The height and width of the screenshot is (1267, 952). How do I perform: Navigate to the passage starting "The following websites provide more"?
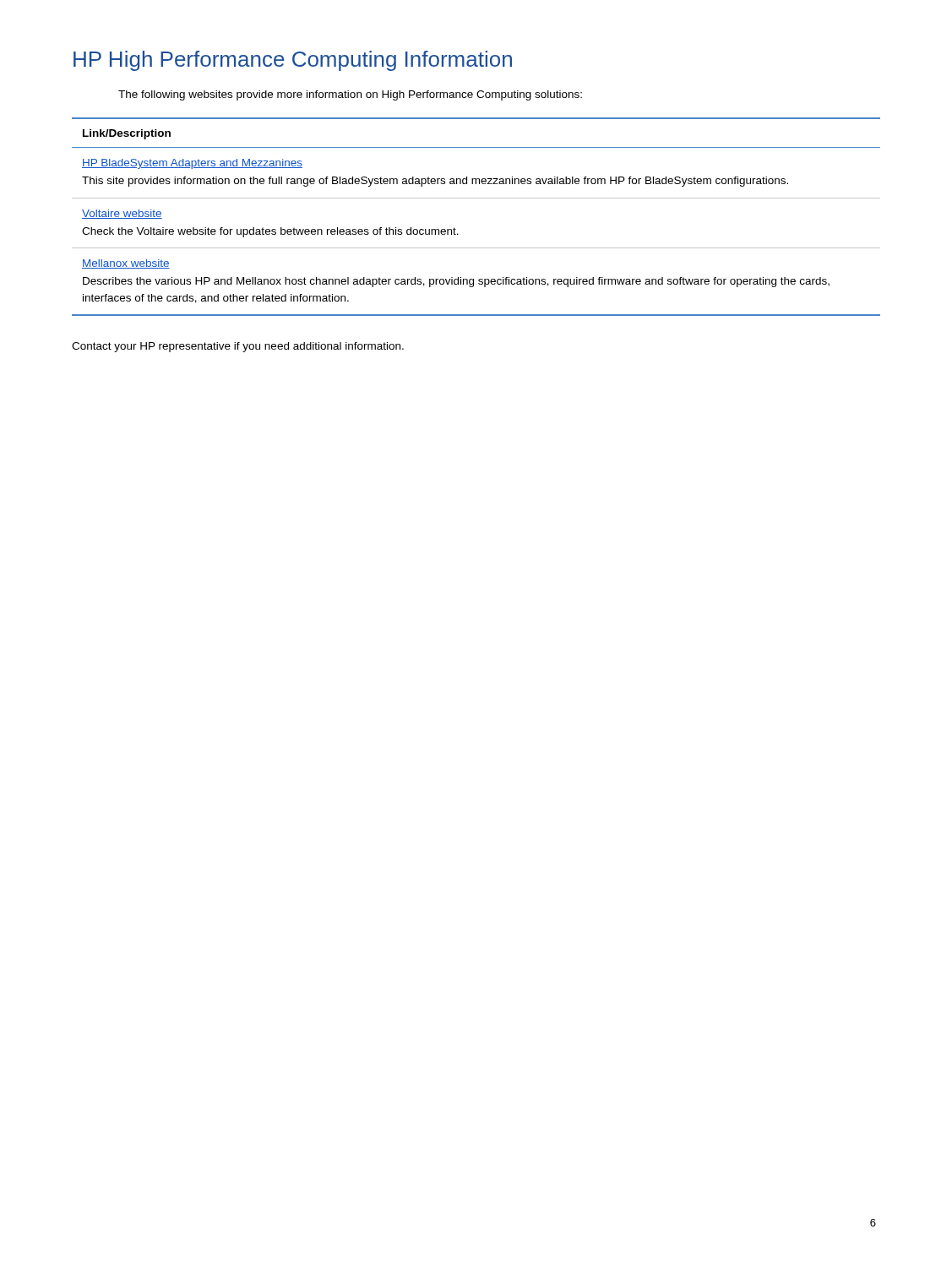click(x=476, y=94)
